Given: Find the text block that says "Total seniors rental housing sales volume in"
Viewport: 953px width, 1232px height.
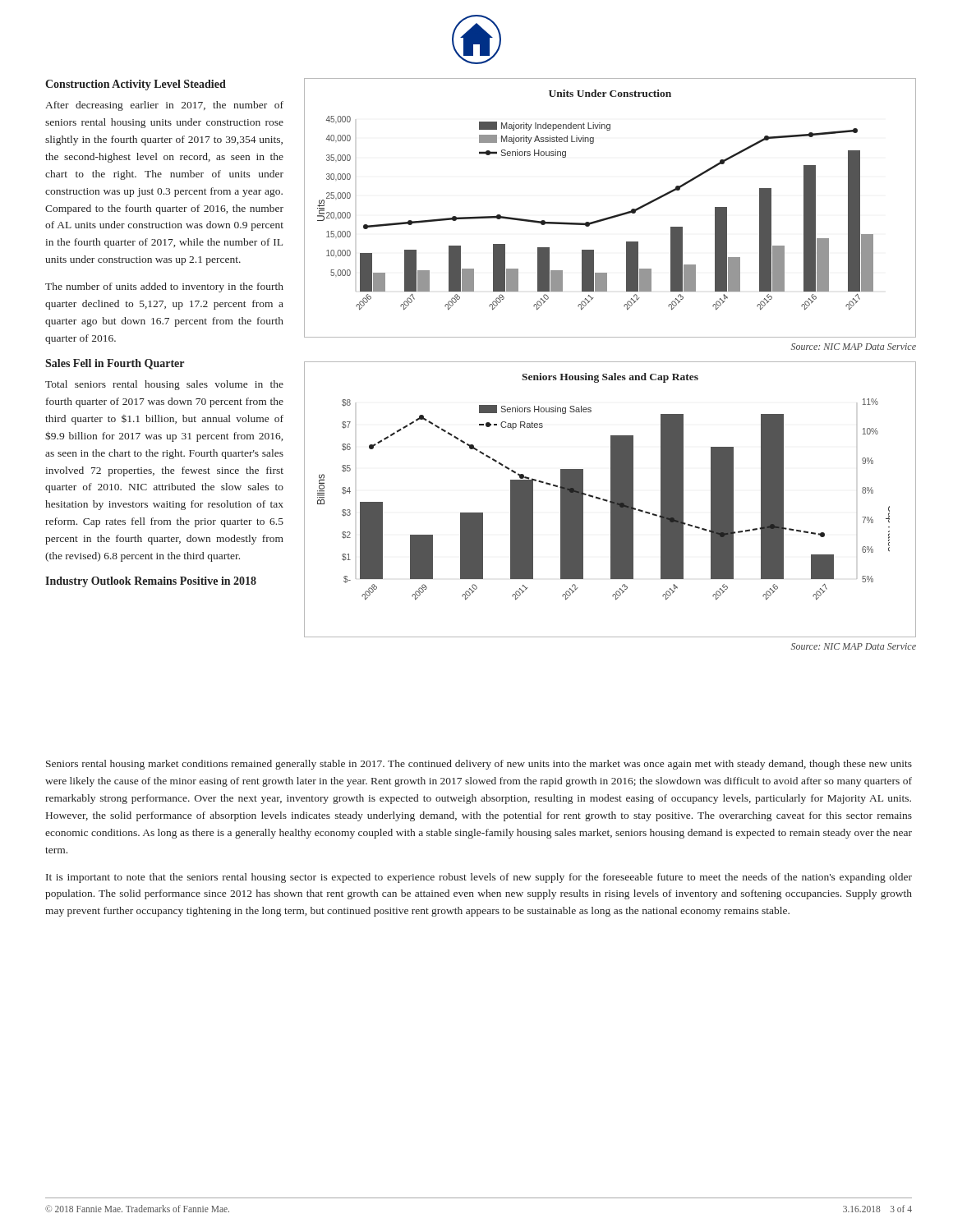Looking at the screenshot, I should (x=164, y=470).
